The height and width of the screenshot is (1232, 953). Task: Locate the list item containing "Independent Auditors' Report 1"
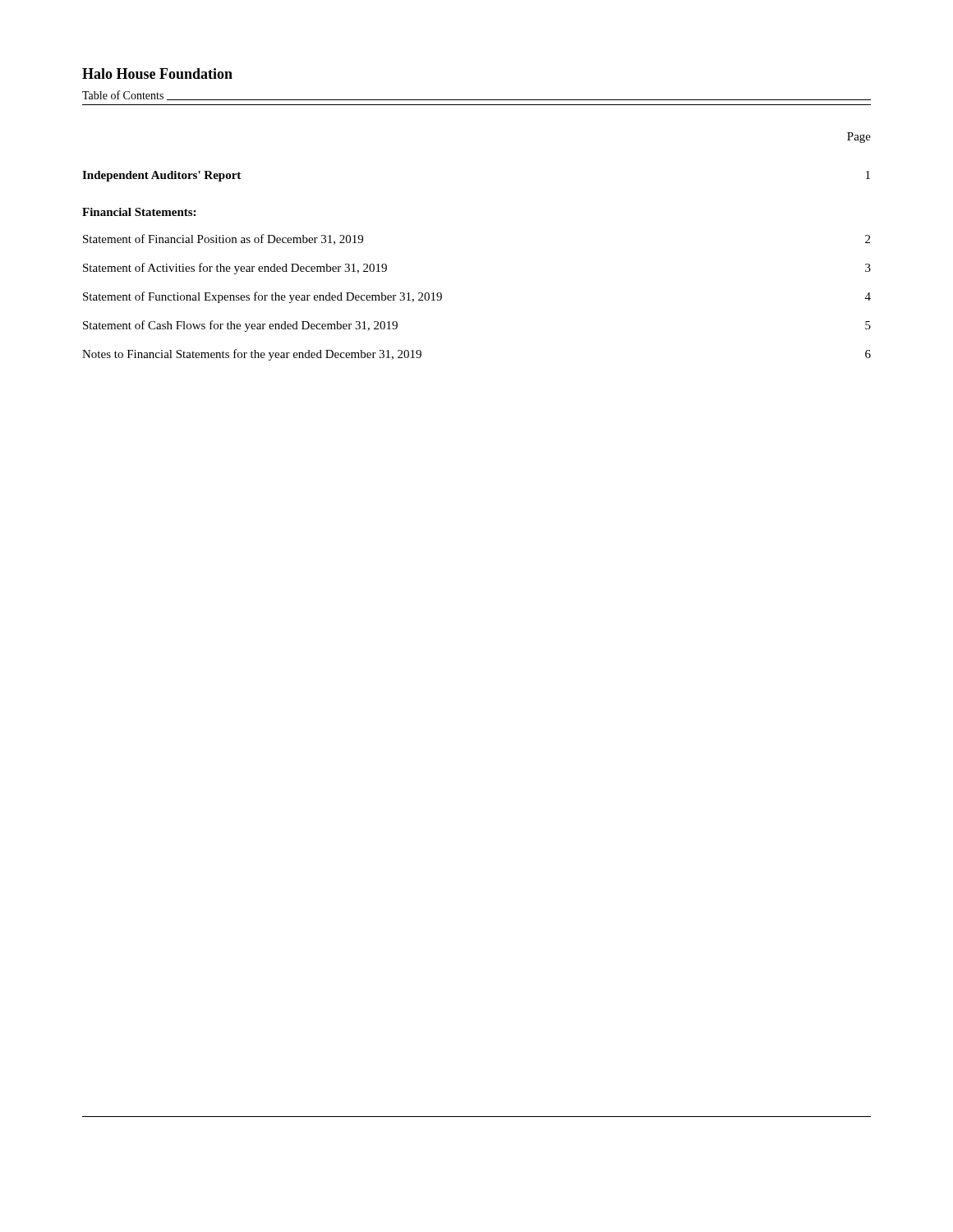click(164, 176)
